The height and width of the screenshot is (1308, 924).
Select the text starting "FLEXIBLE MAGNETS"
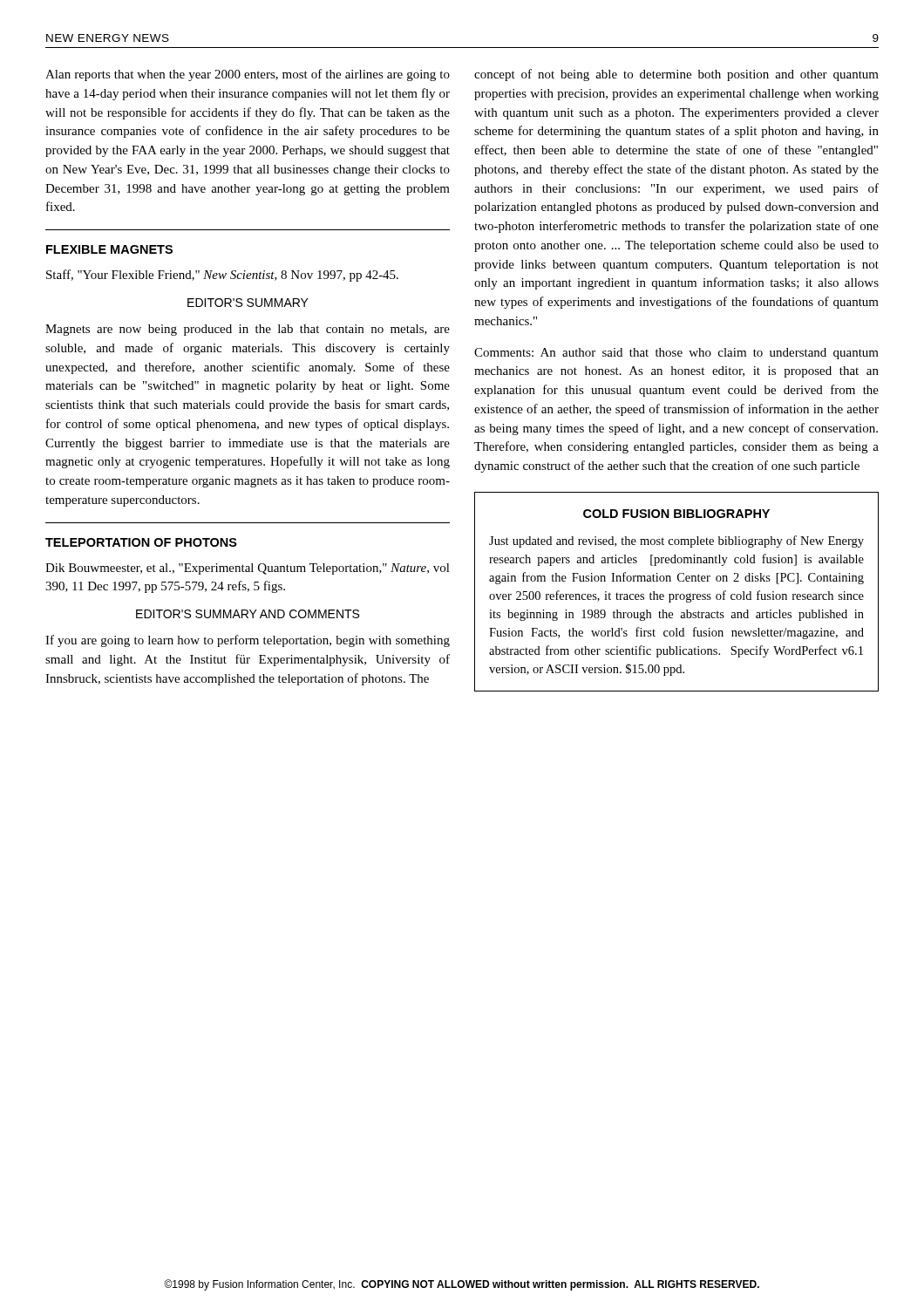109,249
